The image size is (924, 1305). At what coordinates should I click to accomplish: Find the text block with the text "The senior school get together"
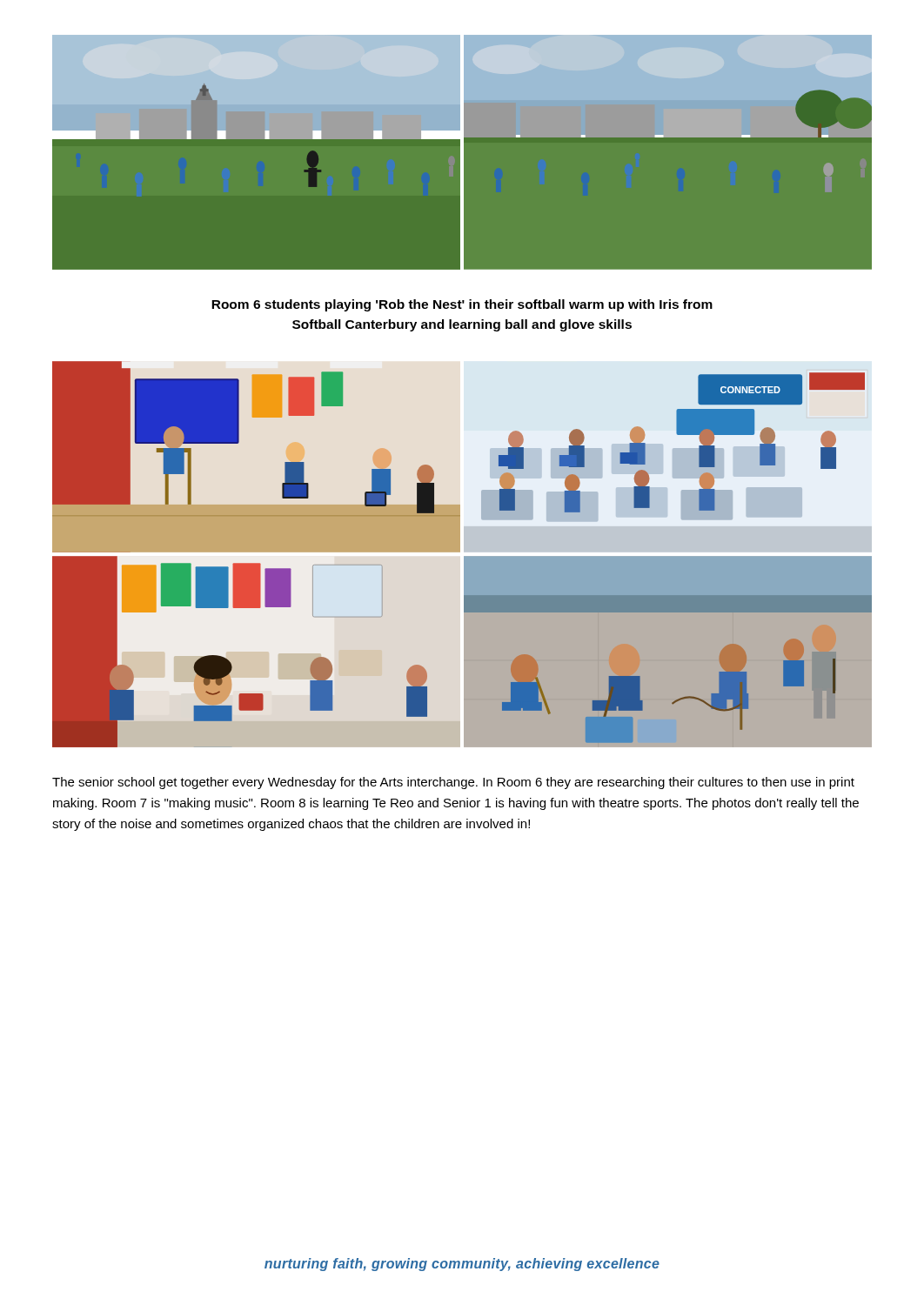pos(462,803)
